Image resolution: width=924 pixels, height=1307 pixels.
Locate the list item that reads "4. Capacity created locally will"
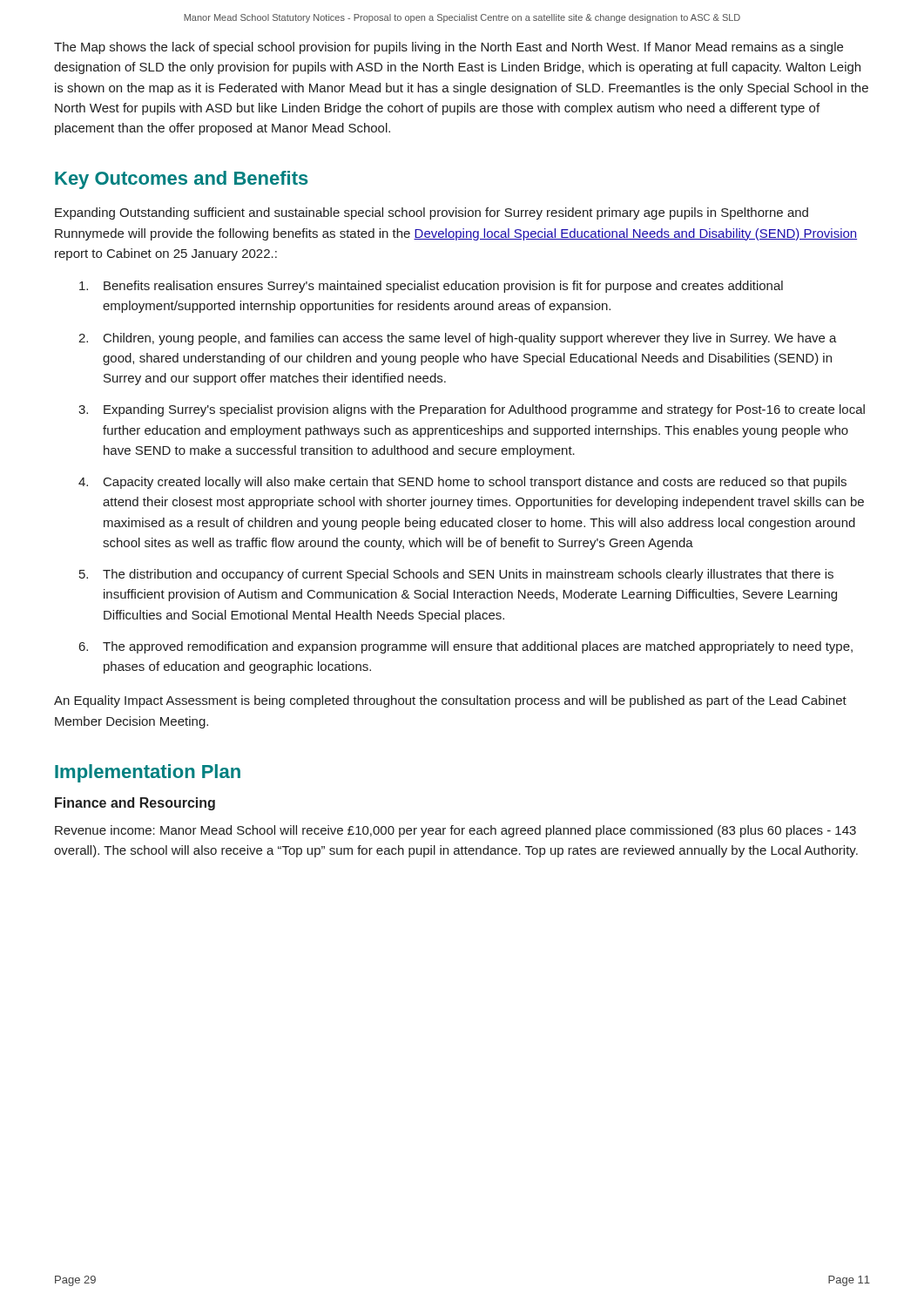point(474,512)
